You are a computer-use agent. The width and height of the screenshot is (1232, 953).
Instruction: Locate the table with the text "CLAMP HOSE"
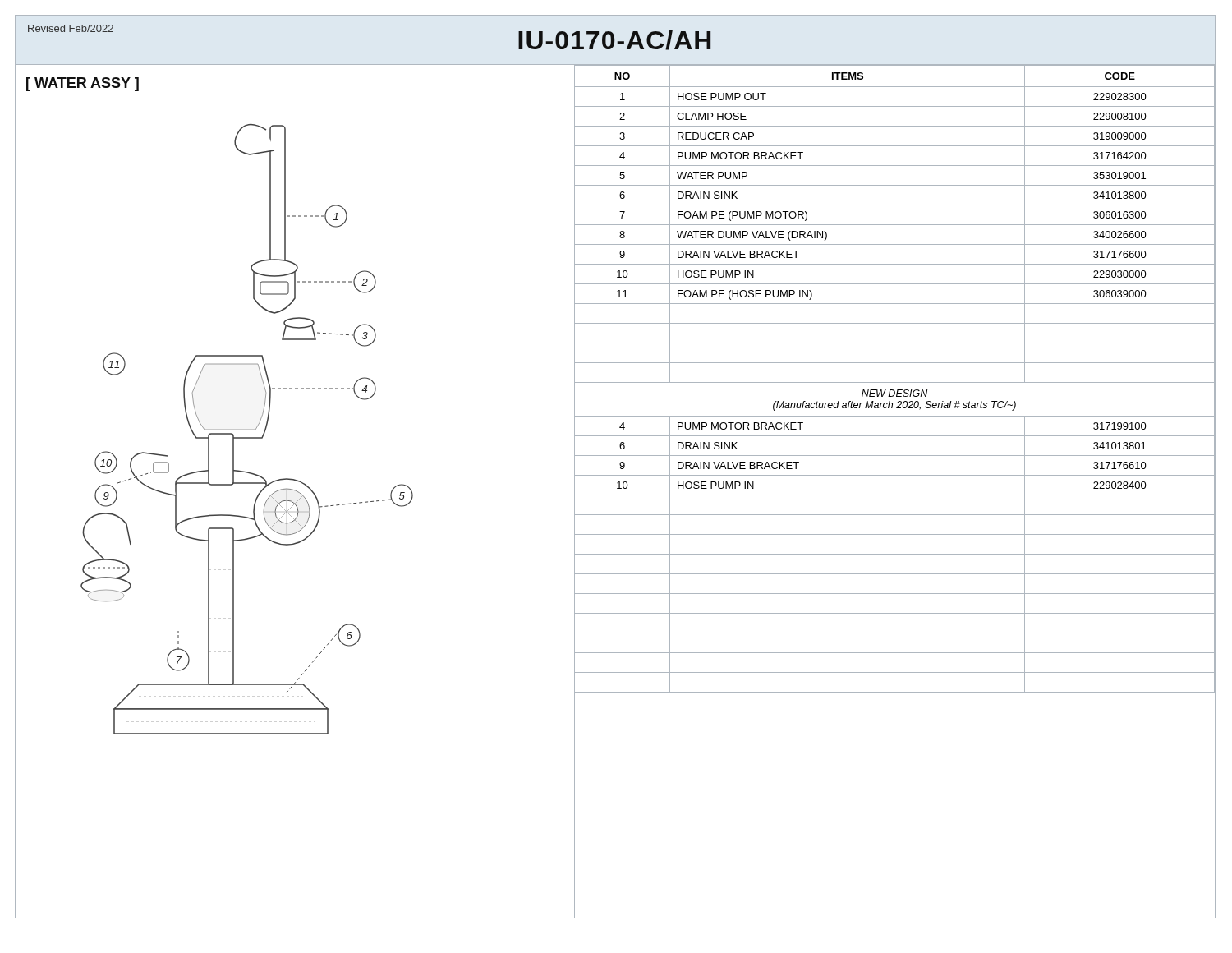tap(894, 379)
